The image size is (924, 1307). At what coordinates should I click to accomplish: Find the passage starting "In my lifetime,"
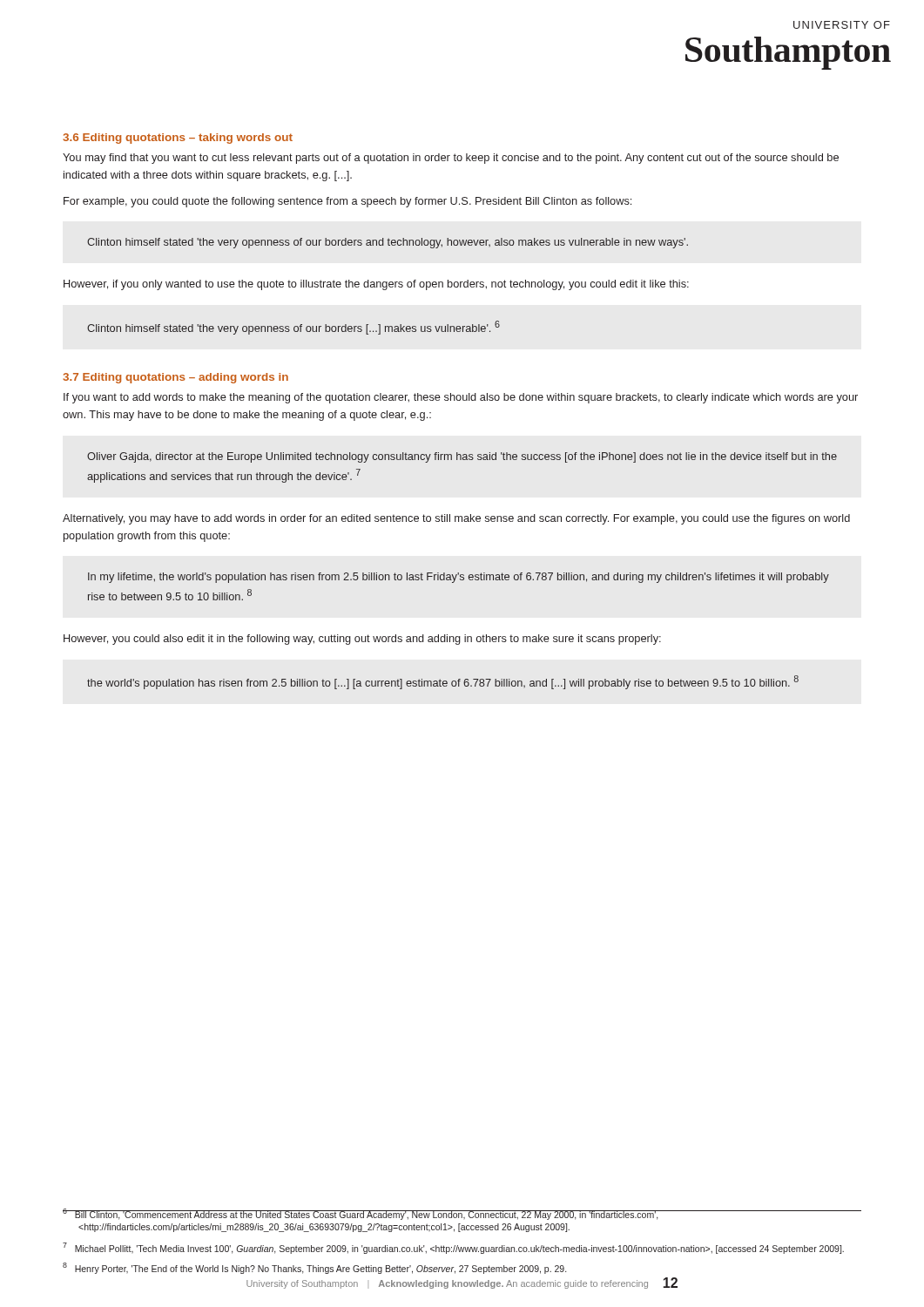tap(462, 587)
